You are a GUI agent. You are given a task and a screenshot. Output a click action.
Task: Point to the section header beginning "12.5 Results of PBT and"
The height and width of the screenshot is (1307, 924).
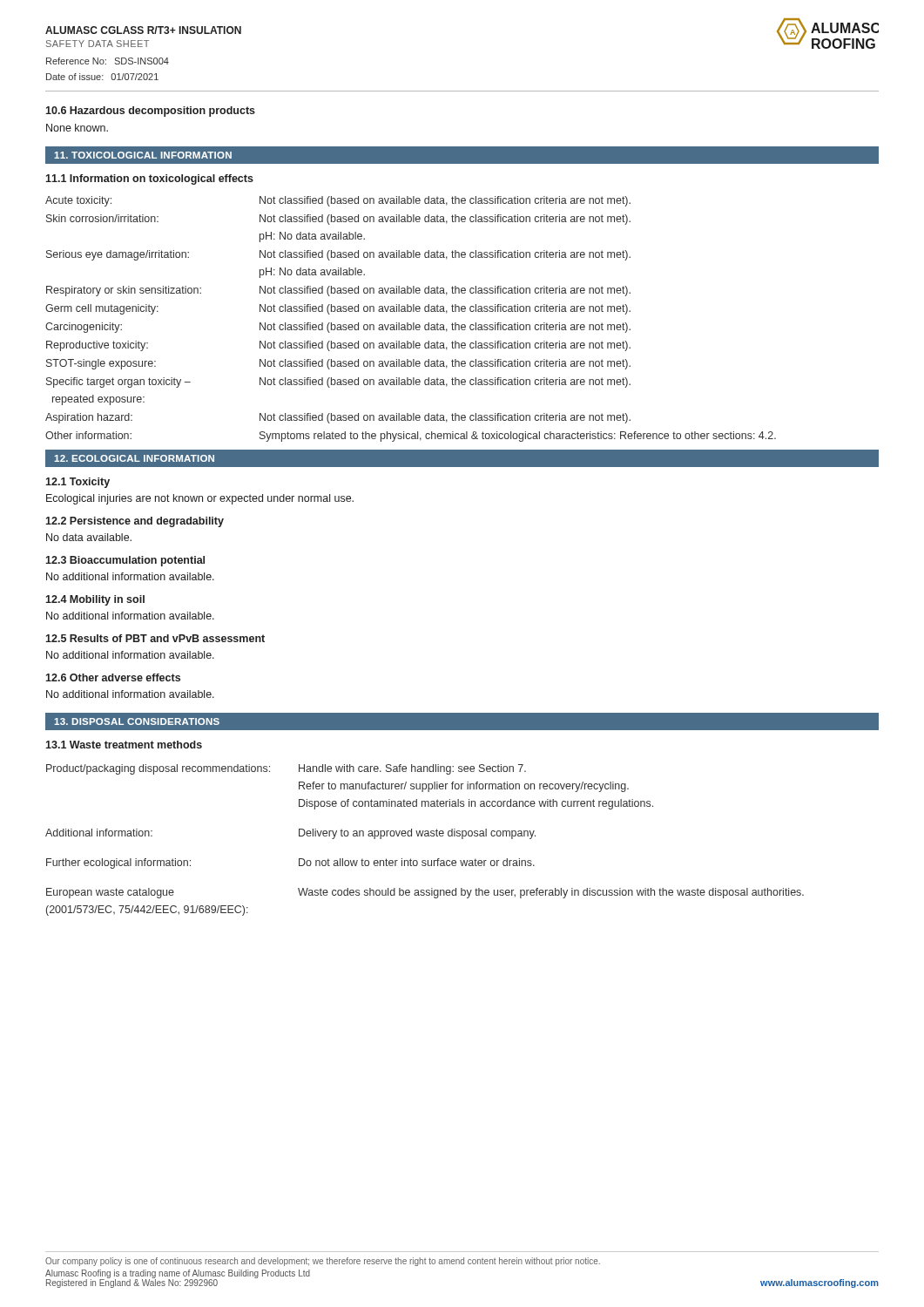(x=155, y=639)
